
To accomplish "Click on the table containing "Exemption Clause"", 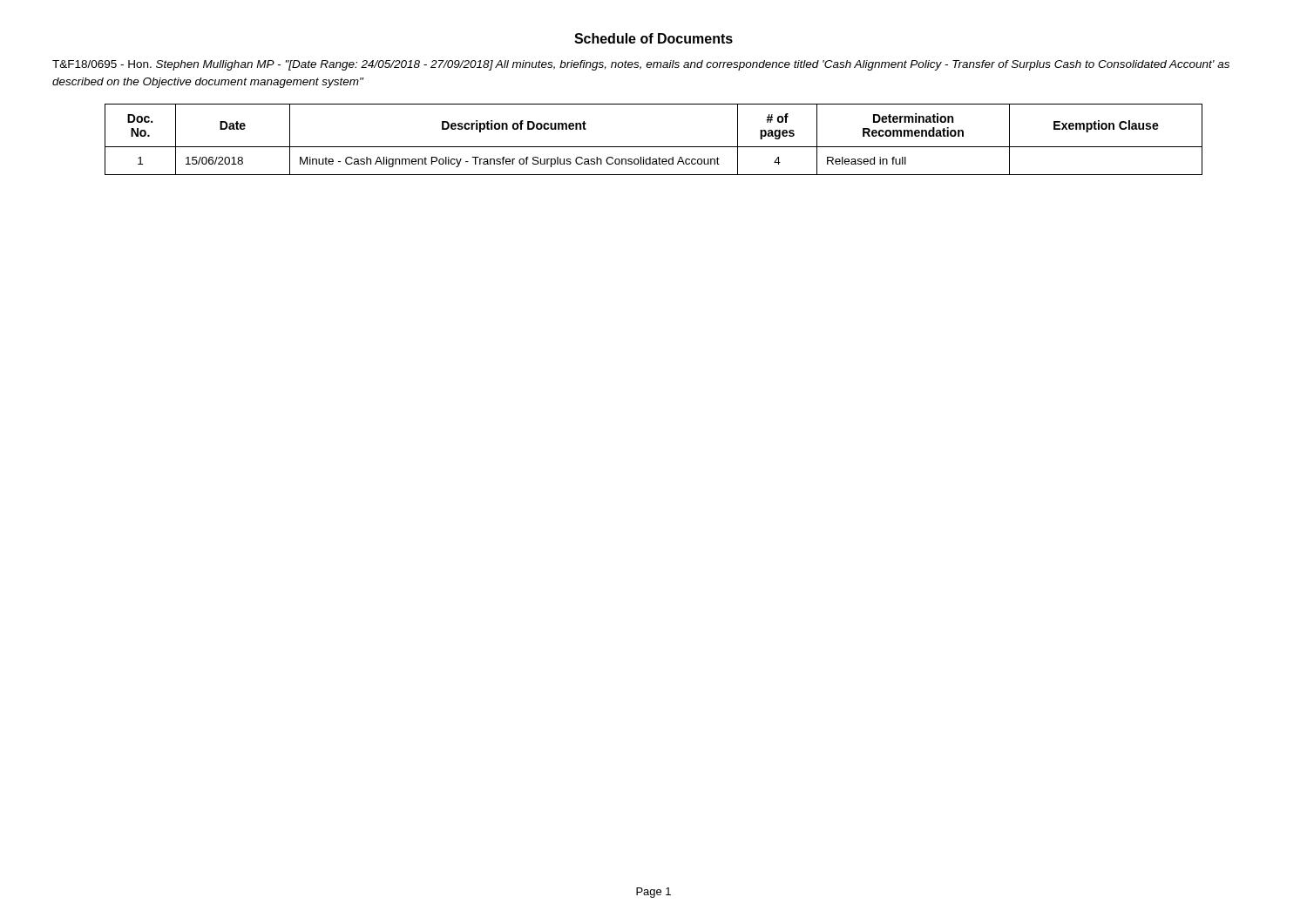I will click(654, 139).
